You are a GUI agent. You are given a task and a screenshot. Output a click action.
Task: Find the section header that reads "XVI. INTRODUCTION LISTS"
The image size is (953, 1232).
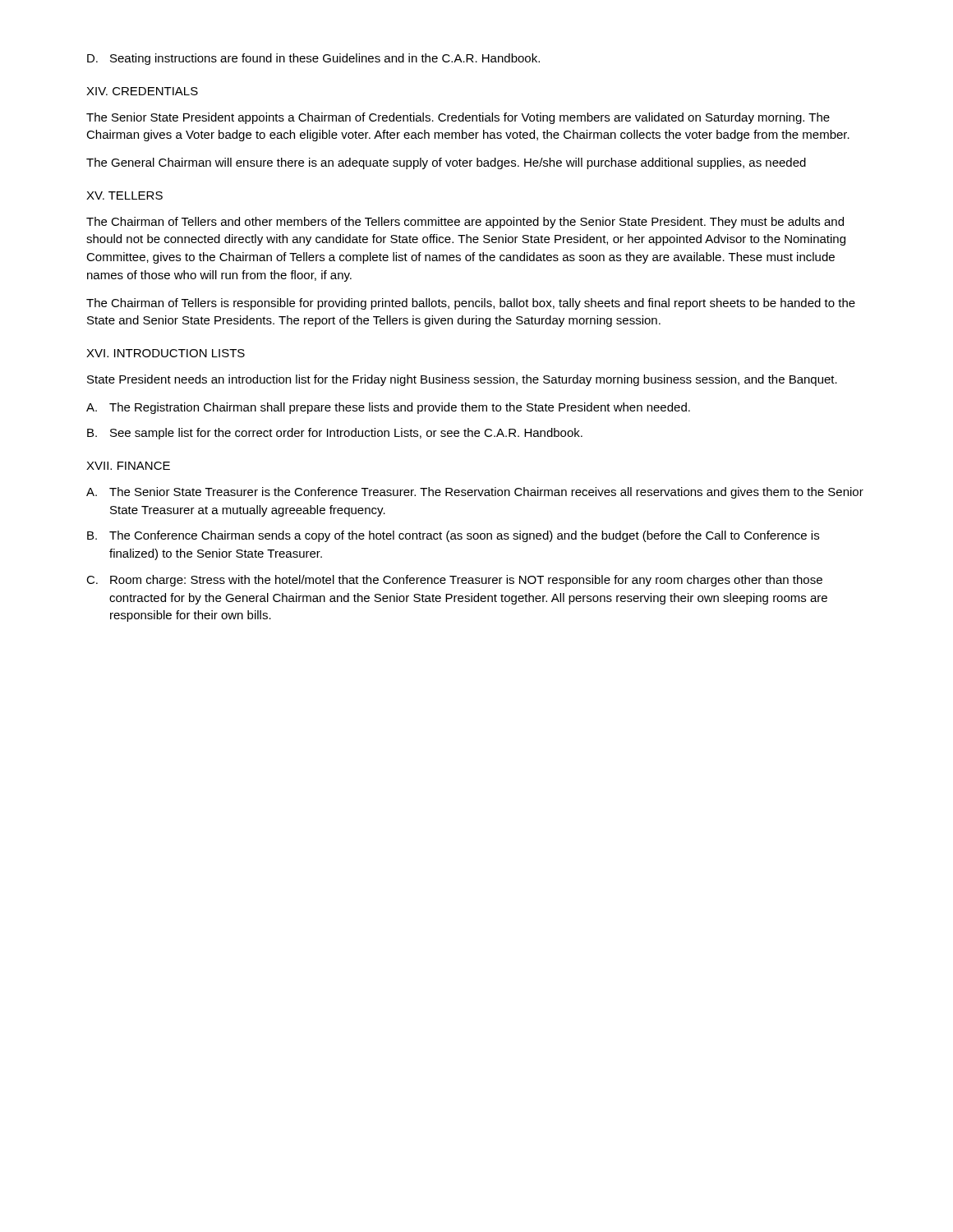(166, 353)
